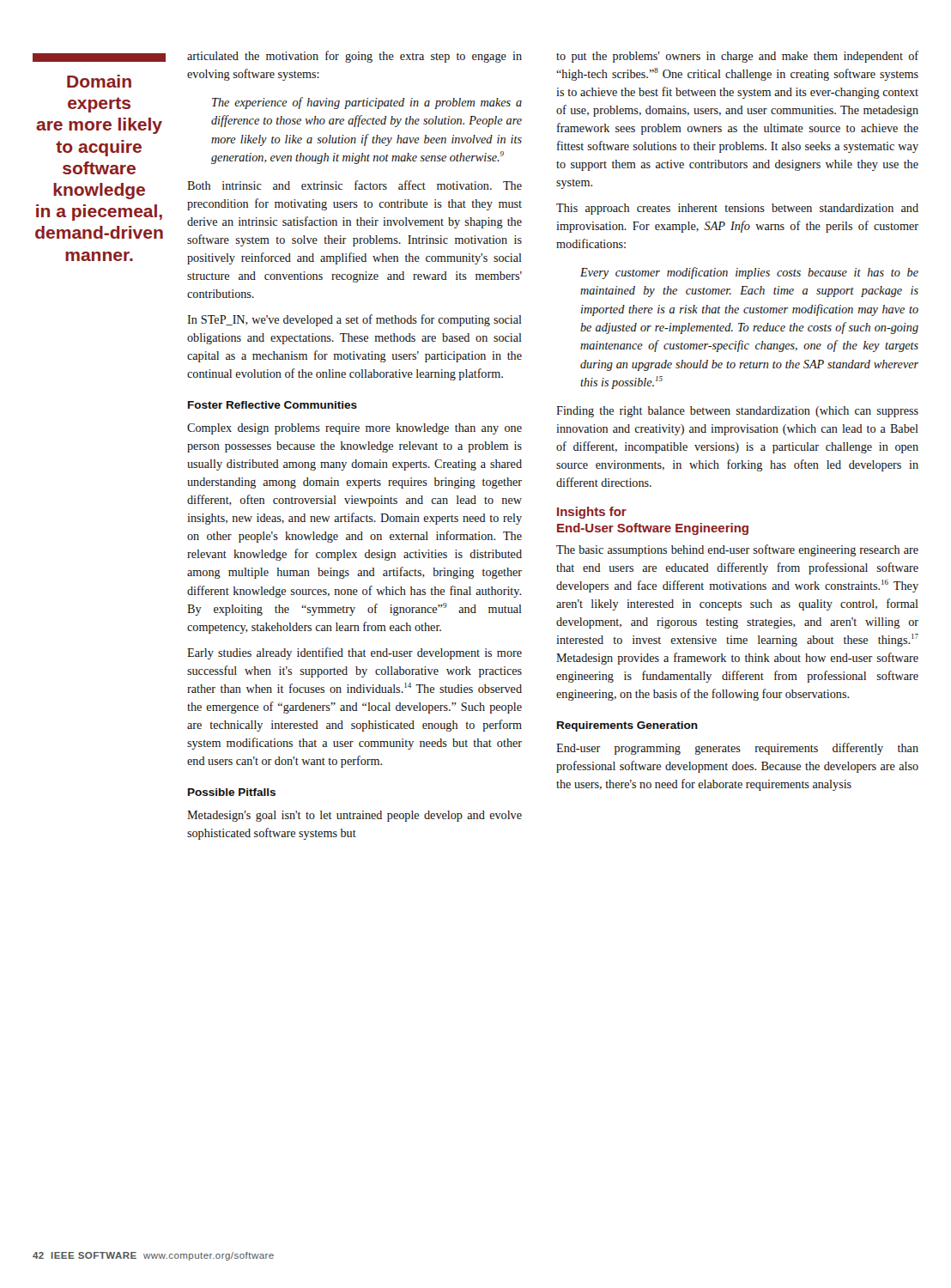Find the text block starting "Every customer modification implies costs because it"

tap(749, 328)
